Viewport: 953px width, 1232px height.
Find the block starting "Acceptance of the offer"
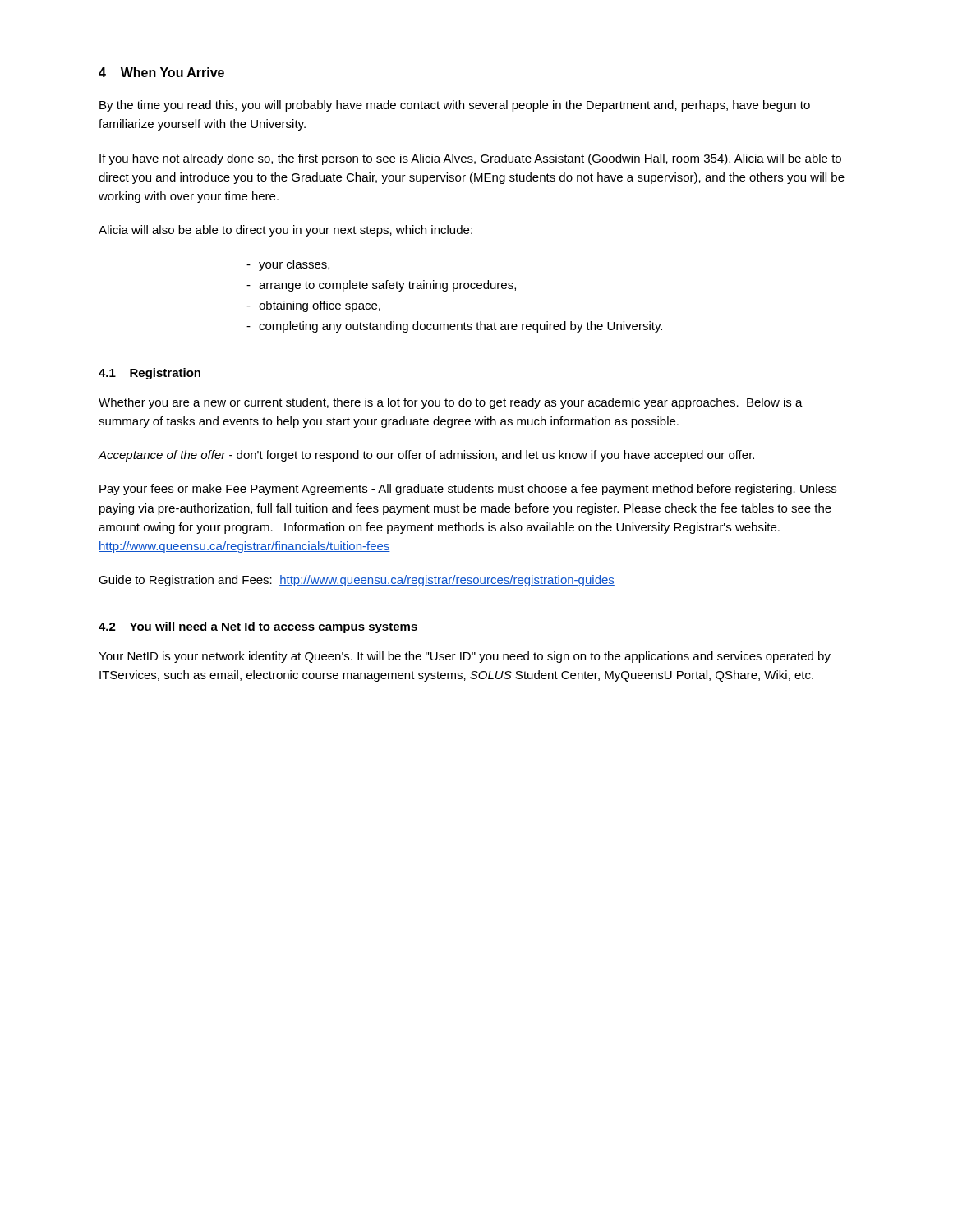pos(427,455)
